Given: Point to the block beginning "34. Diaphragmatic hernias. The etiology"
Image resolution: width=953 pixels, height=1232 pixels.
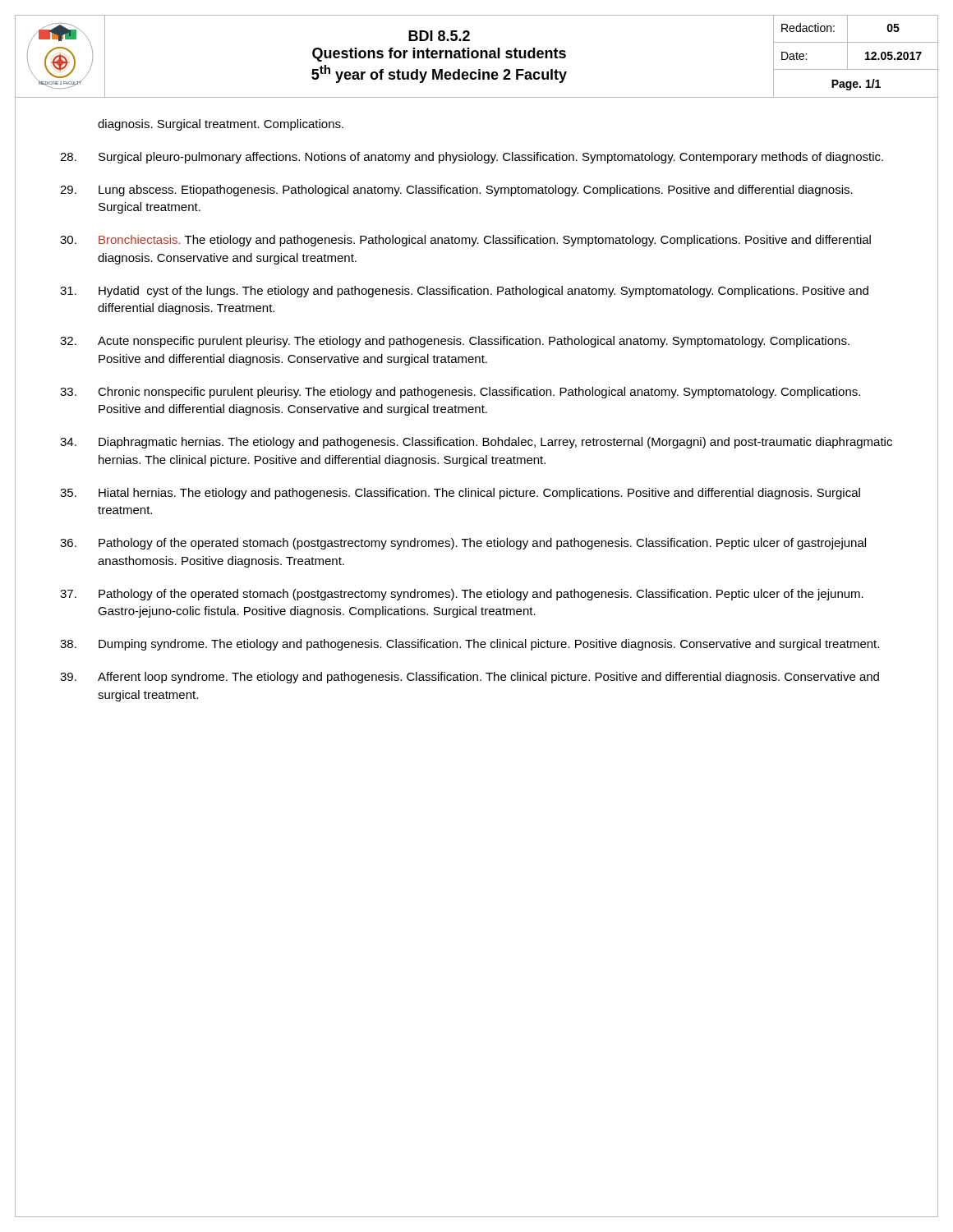Looking at the screenshot, I should point(476,451).
